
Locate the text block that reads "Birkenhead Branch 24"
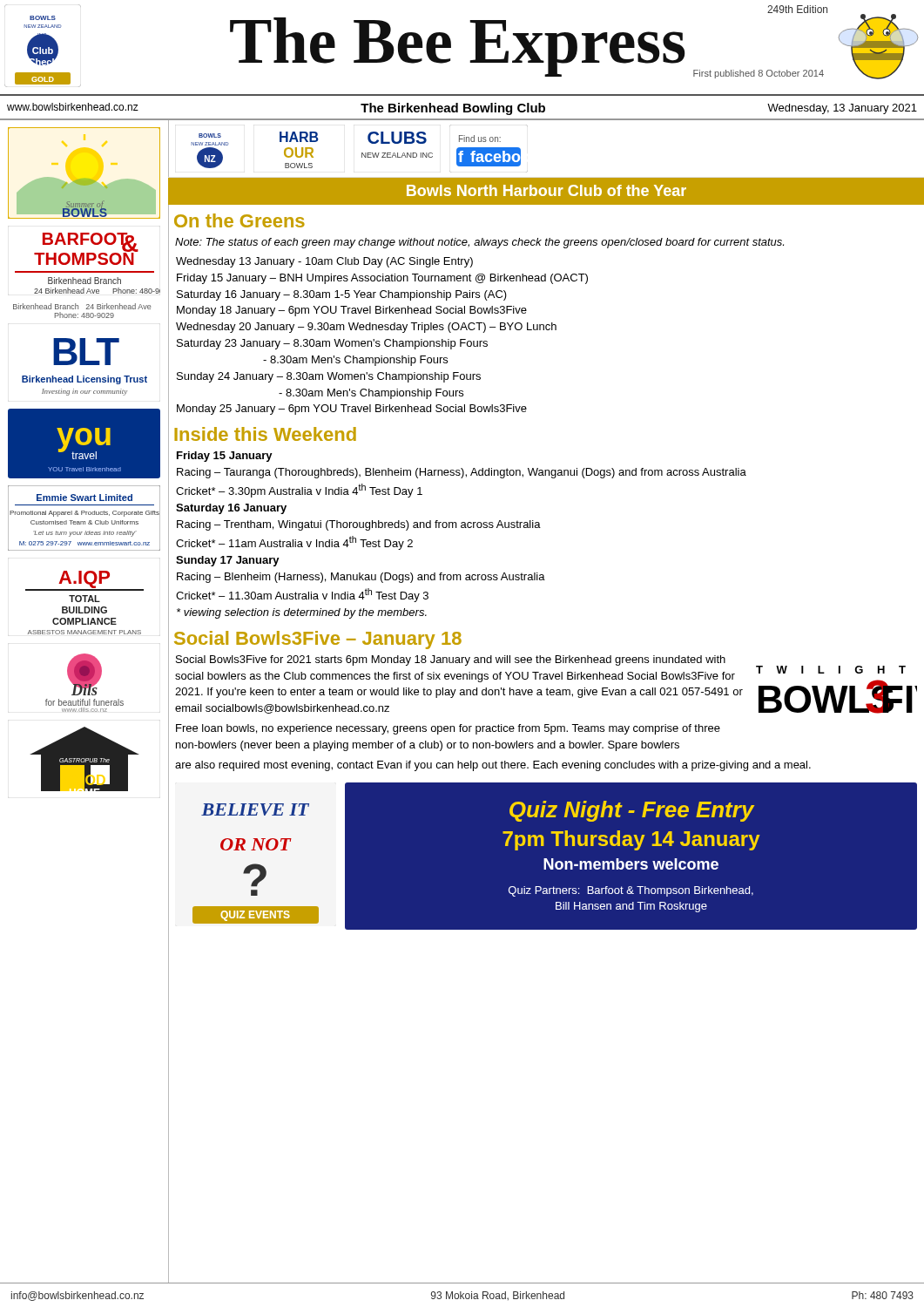pyautogui.click(x=84, y=311)
